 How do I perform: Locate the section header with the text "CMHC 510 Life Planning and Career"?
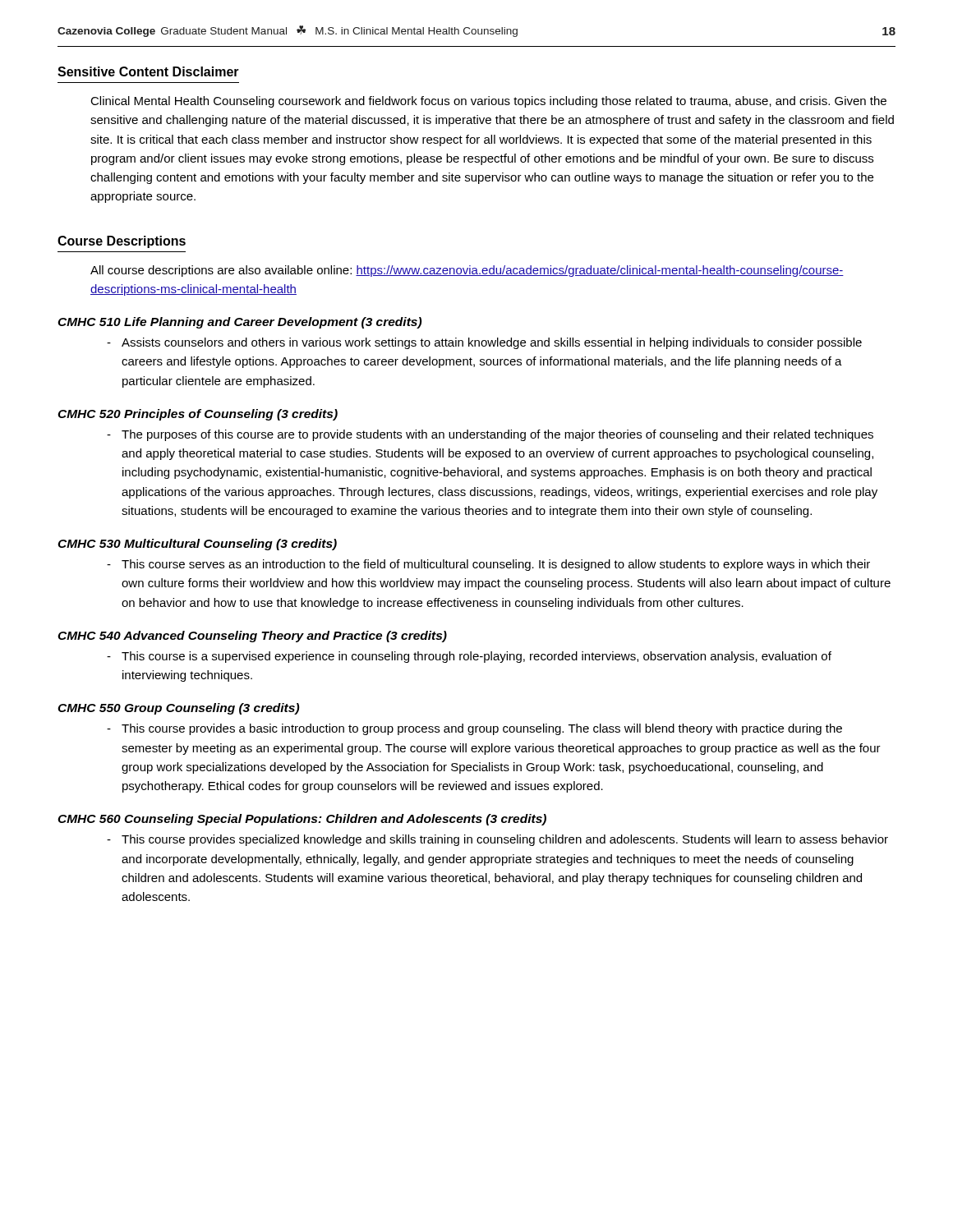240,322
